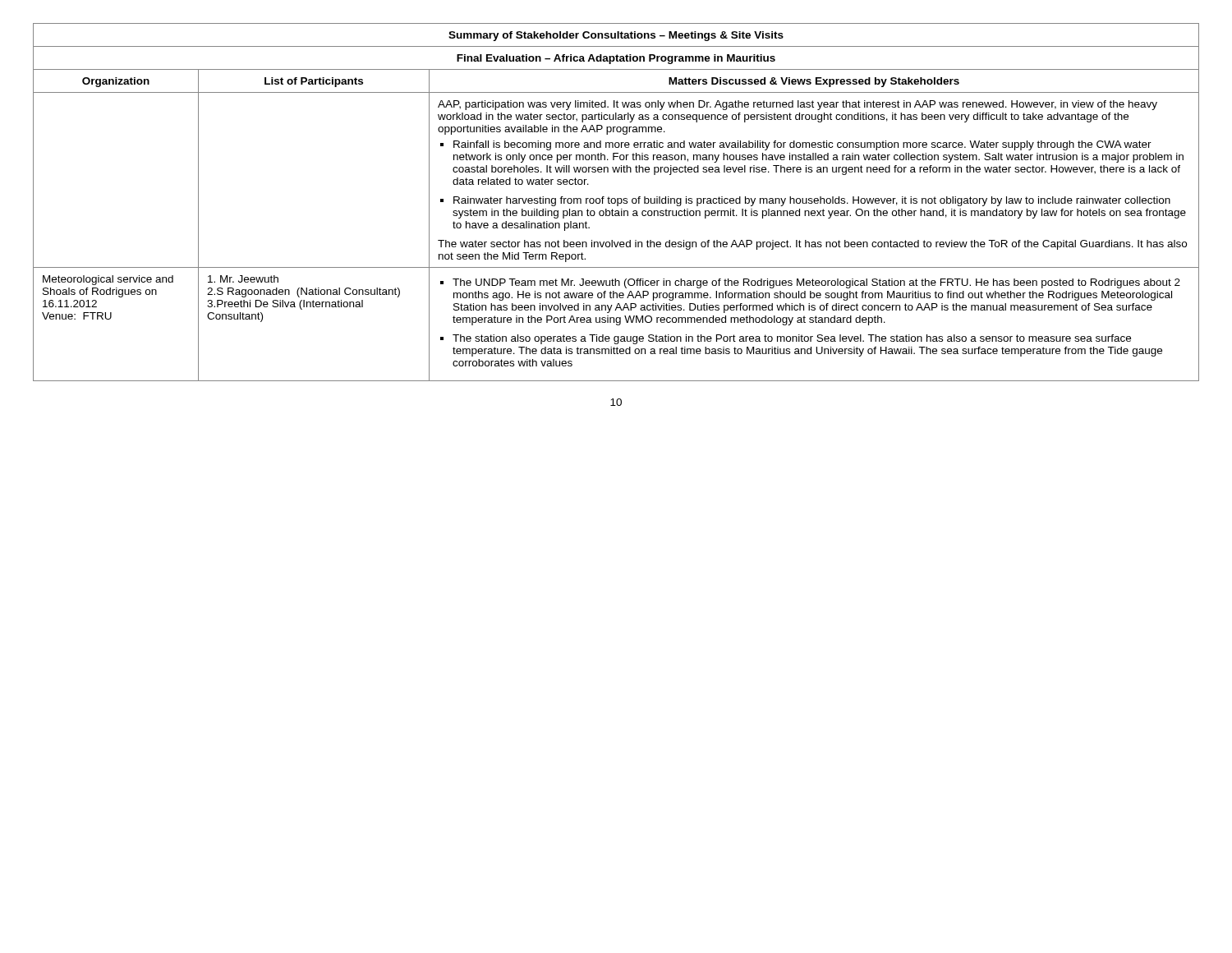The height and width of the screenshot is (953, 1232).
Task: Select the table that reads "Final Evaluation – Africa Adaptation"
Action: pyautogui.click(x=616, y=202)
